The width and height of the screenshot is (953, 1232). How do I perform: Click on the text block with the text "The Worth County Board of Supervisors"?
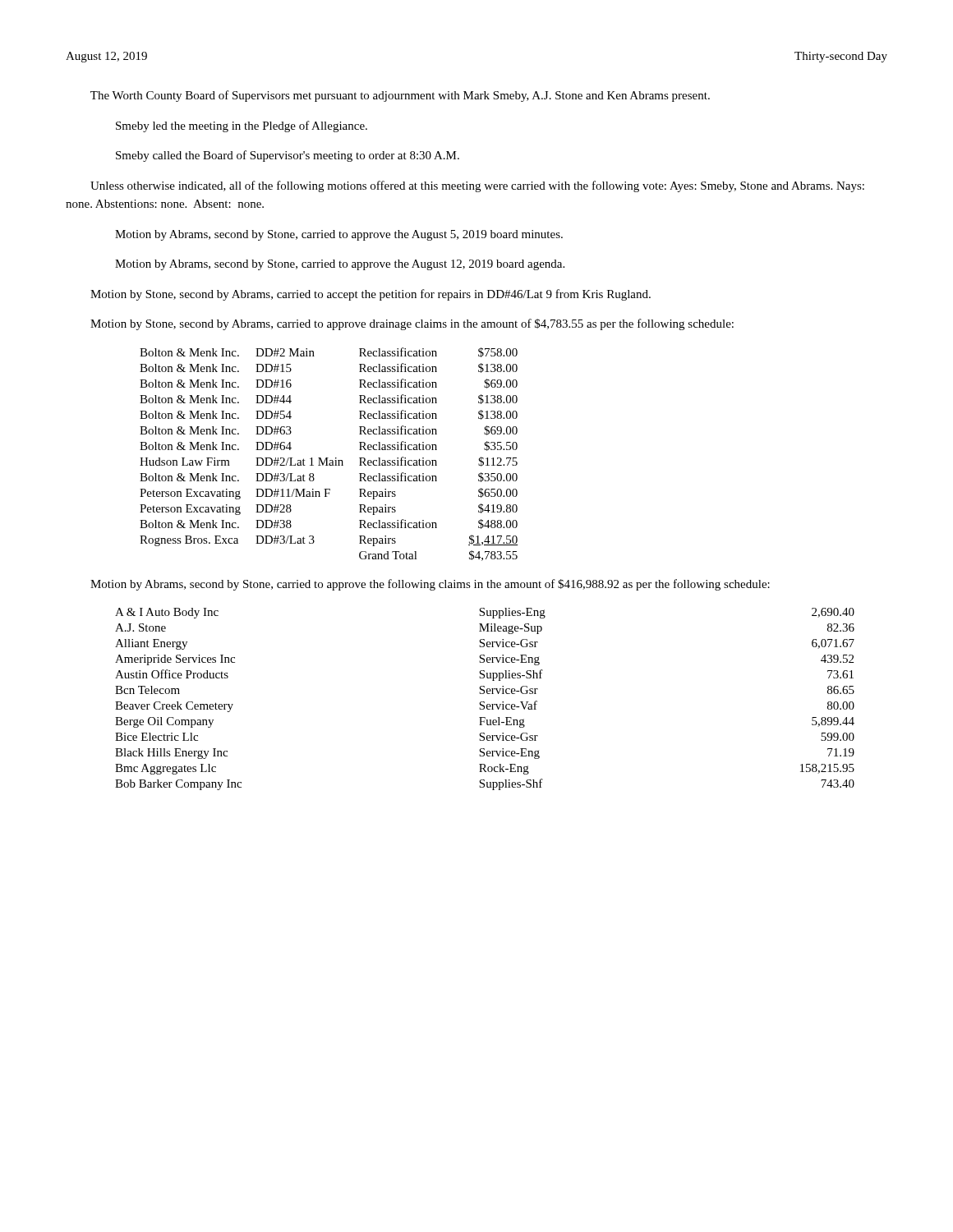click(x=388, y=95)
